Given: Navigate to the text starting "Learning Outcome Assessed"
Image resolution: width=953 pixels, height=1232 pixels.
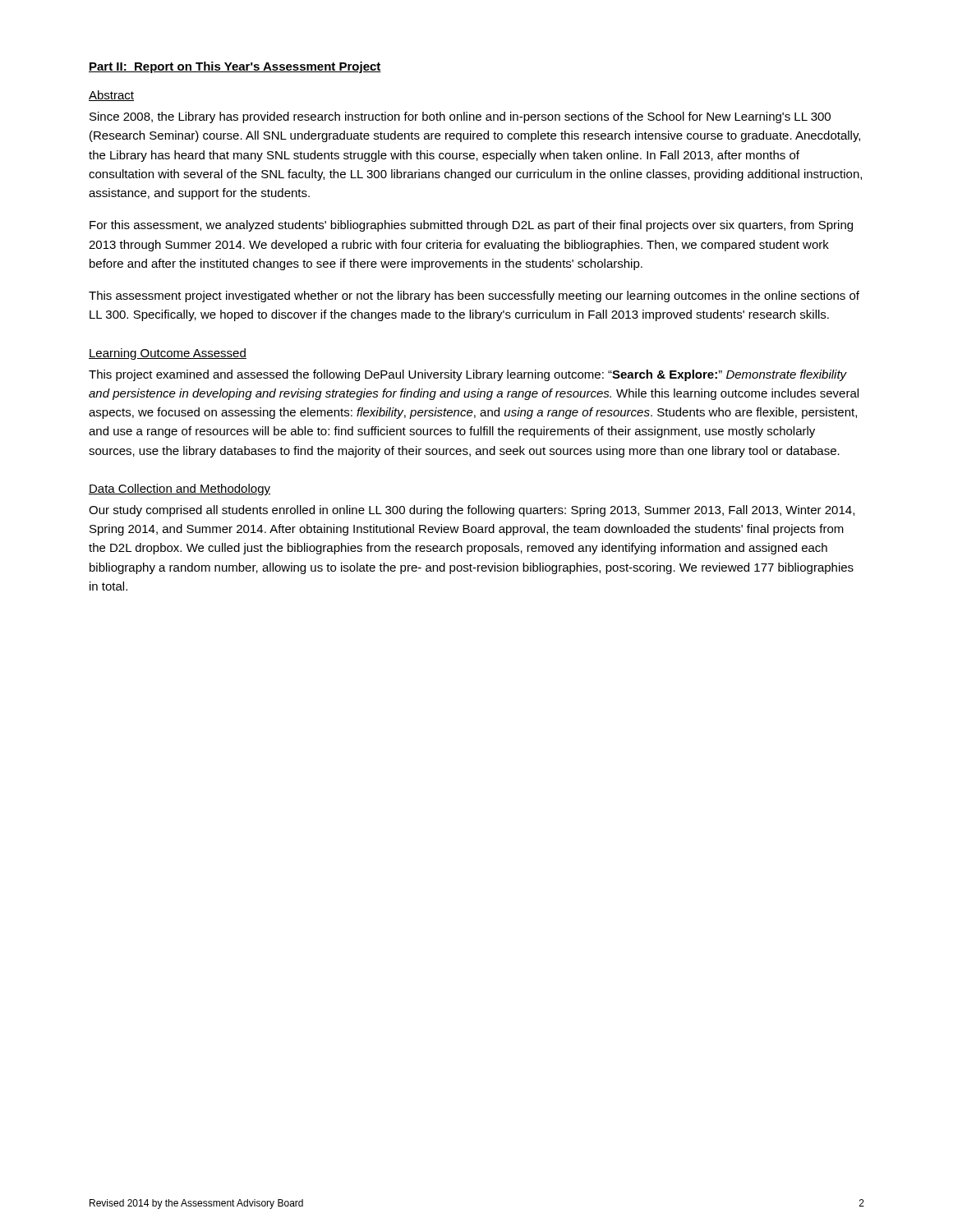Looking at the screenshot, I should (x=167, y=352).
